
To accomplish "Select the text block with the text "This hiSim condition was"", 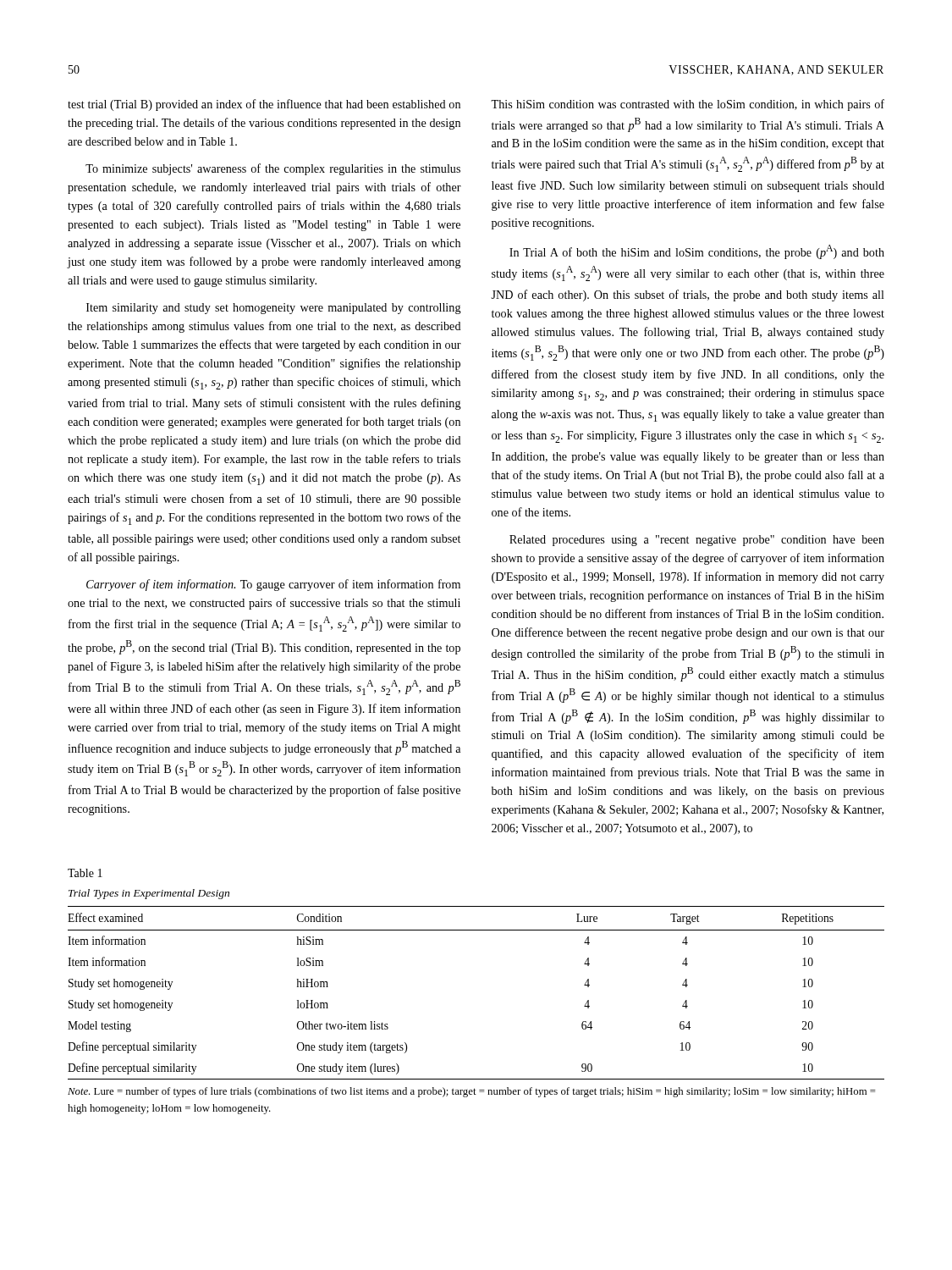I will pos(688,466).
